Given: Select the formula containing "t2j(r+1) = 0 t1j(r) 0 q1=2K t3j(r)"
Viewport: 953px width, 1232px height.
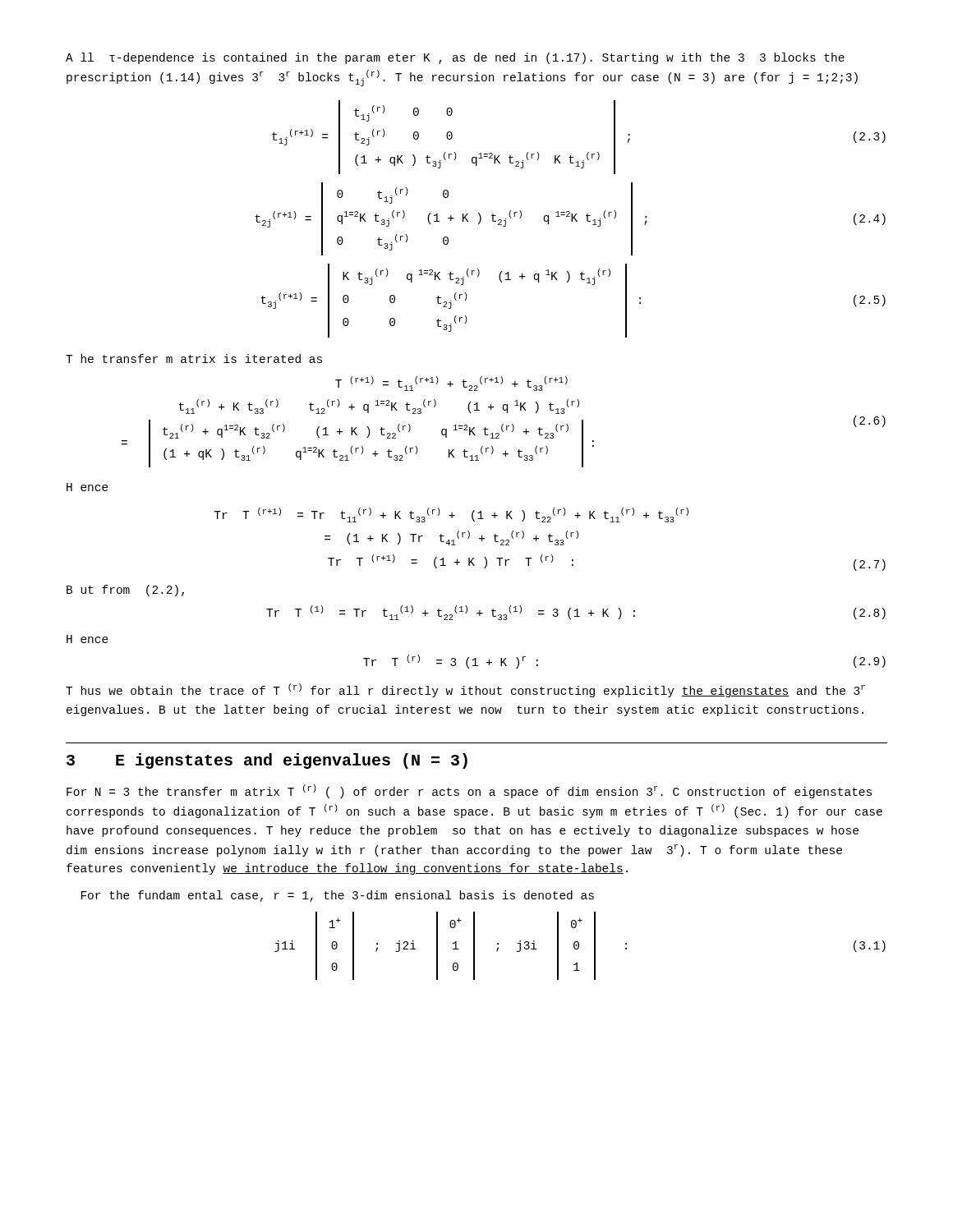Looking at the screenshot, I should point(476,219).
